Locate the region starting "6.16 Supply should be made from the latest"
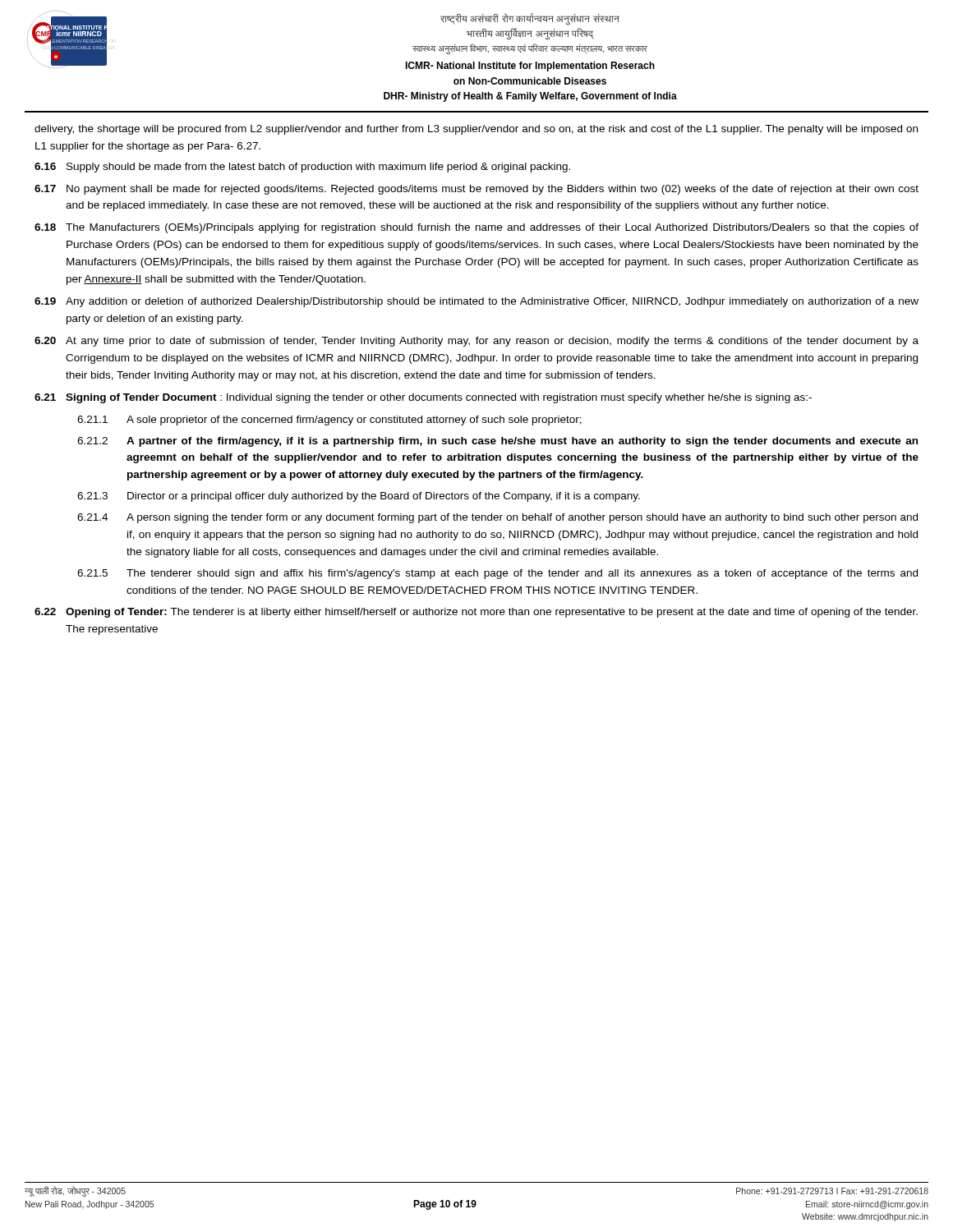This screenshot has width=953, height=1232. 476,167
